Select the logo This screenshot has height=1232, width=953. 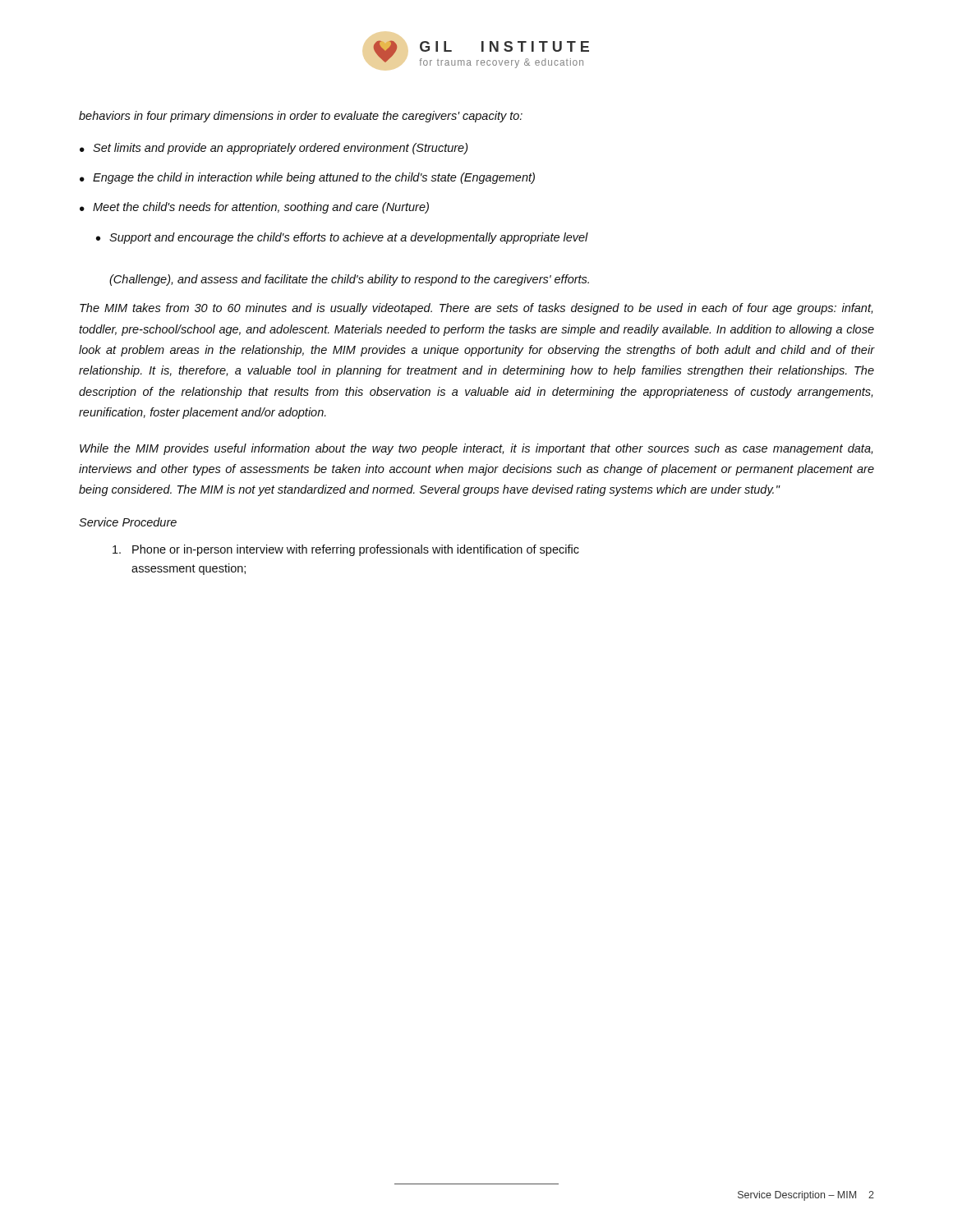point(476,53)
